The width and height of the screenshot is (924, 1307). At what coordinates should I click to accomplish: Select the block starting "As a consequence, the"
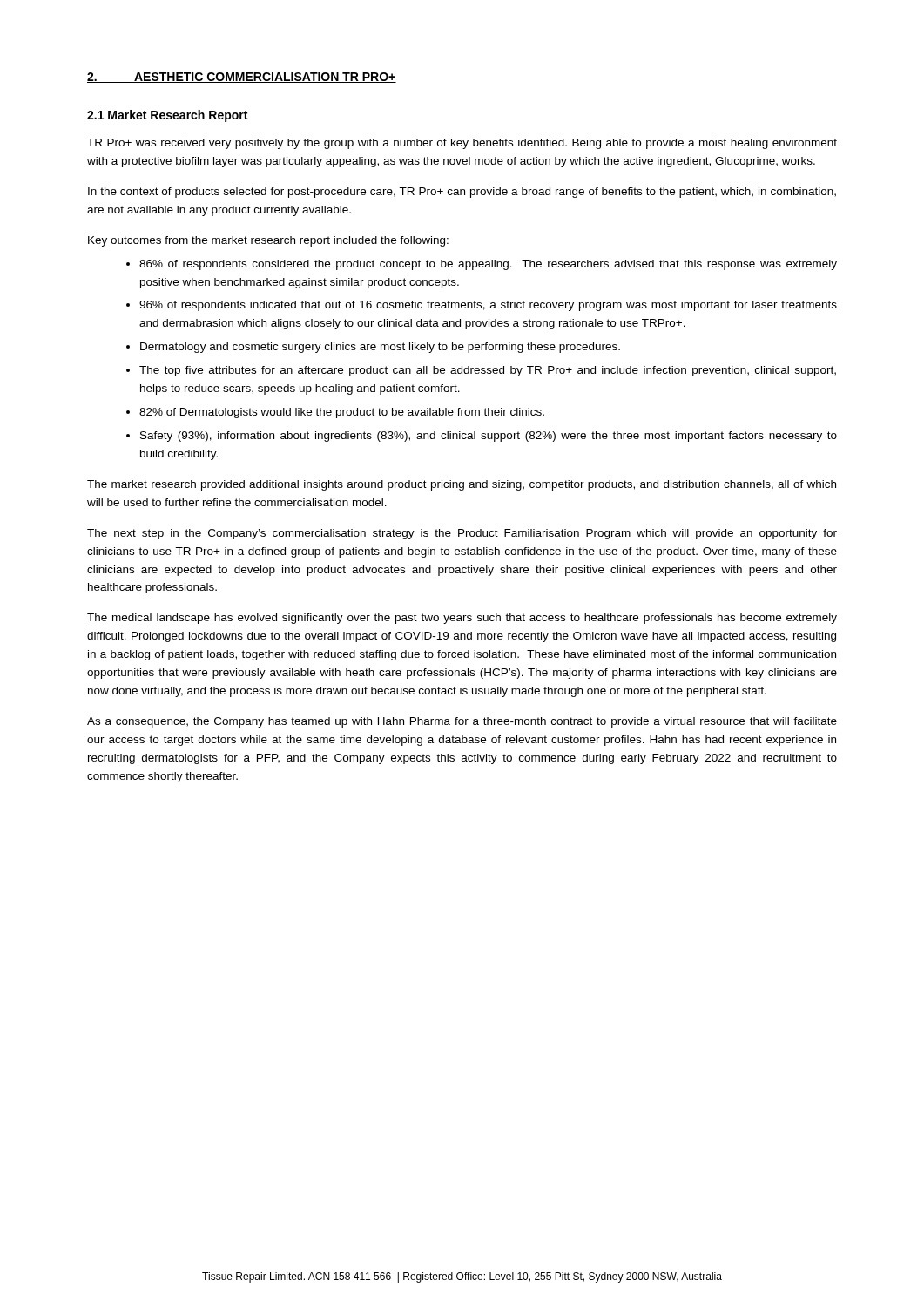pos(462,748)
